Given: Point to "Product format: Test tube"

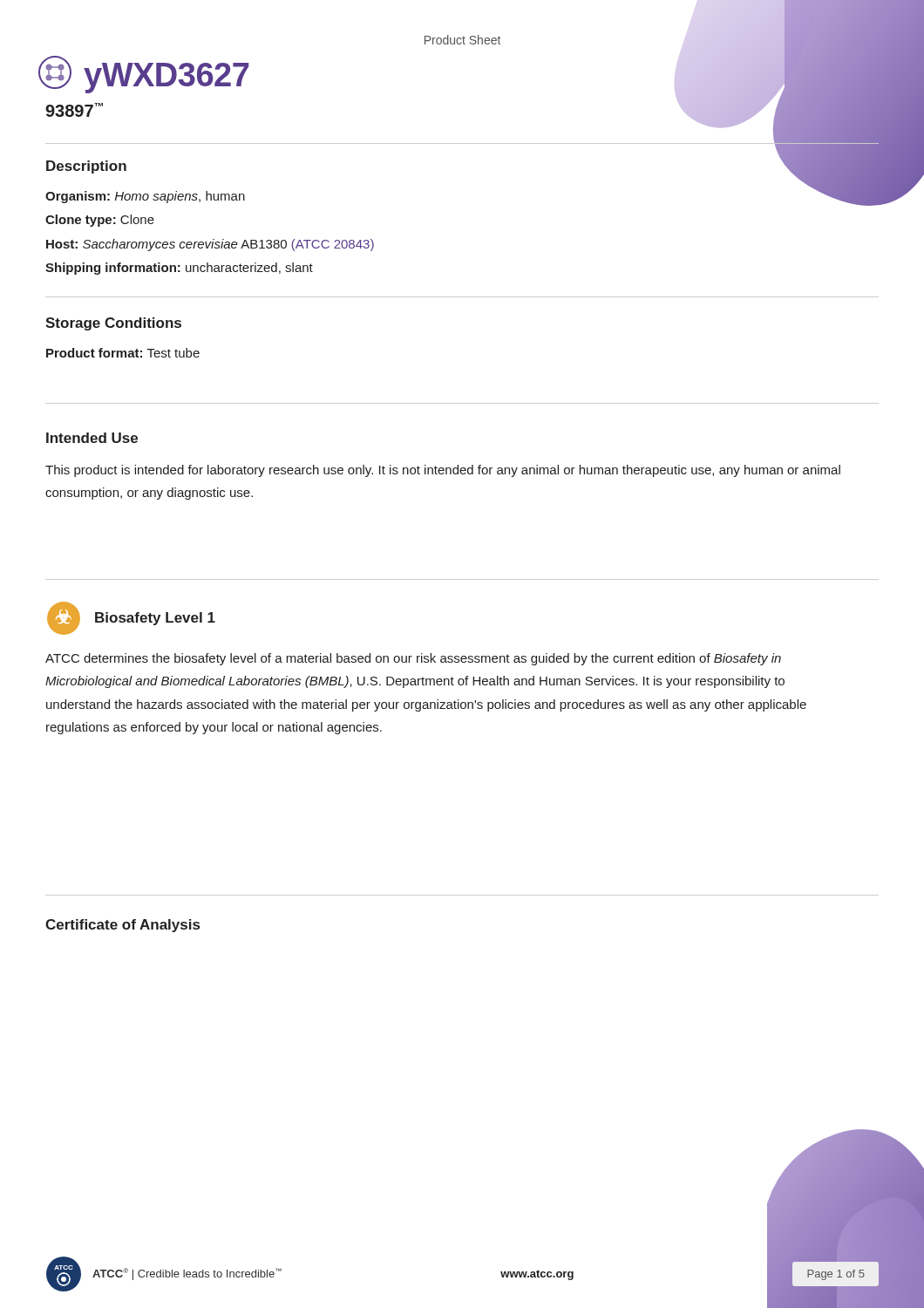Looking at the screenshot, I should [123, 353].
